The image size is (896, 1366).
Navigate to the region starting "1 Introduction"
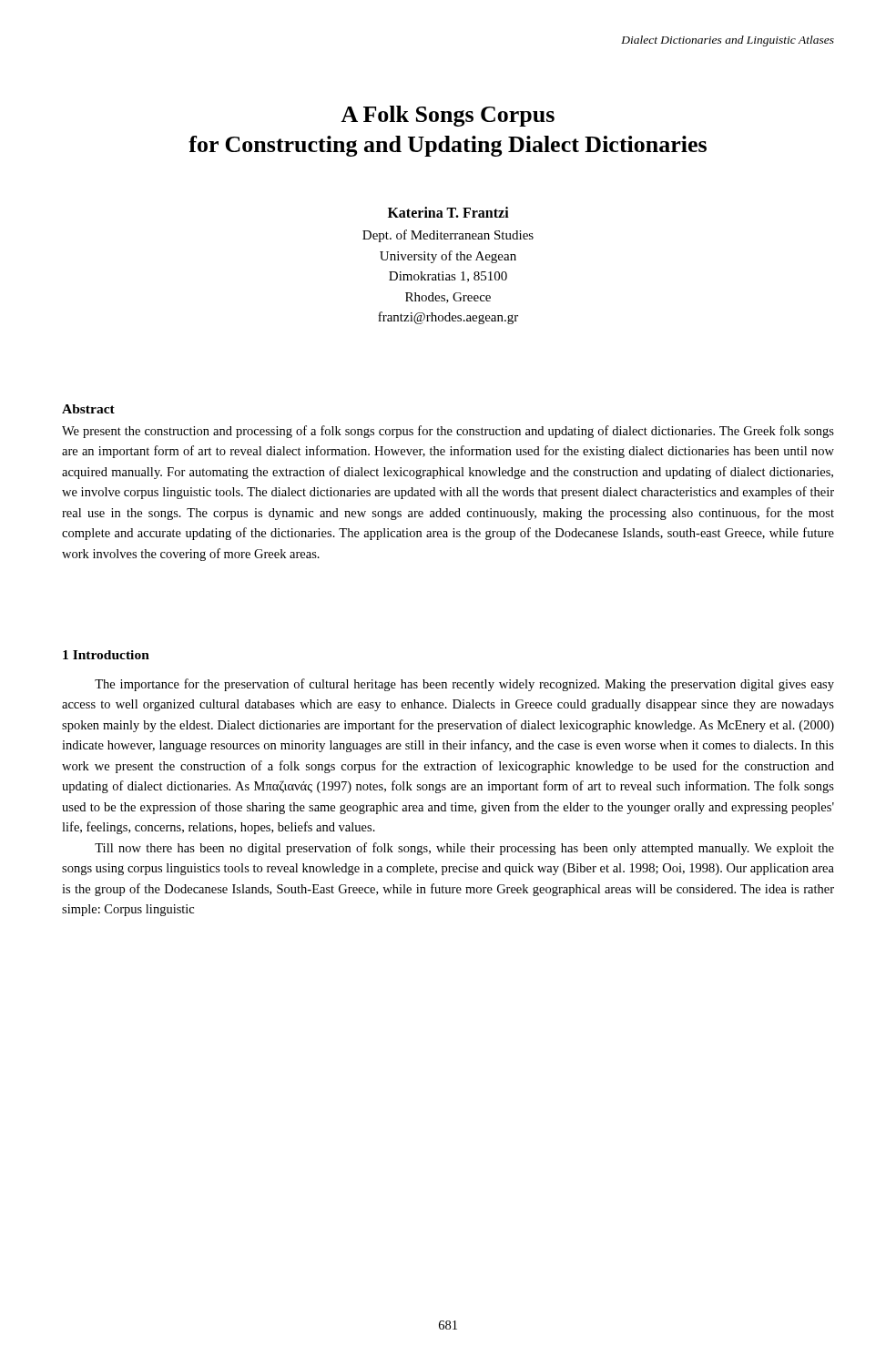tap(106, 654)
